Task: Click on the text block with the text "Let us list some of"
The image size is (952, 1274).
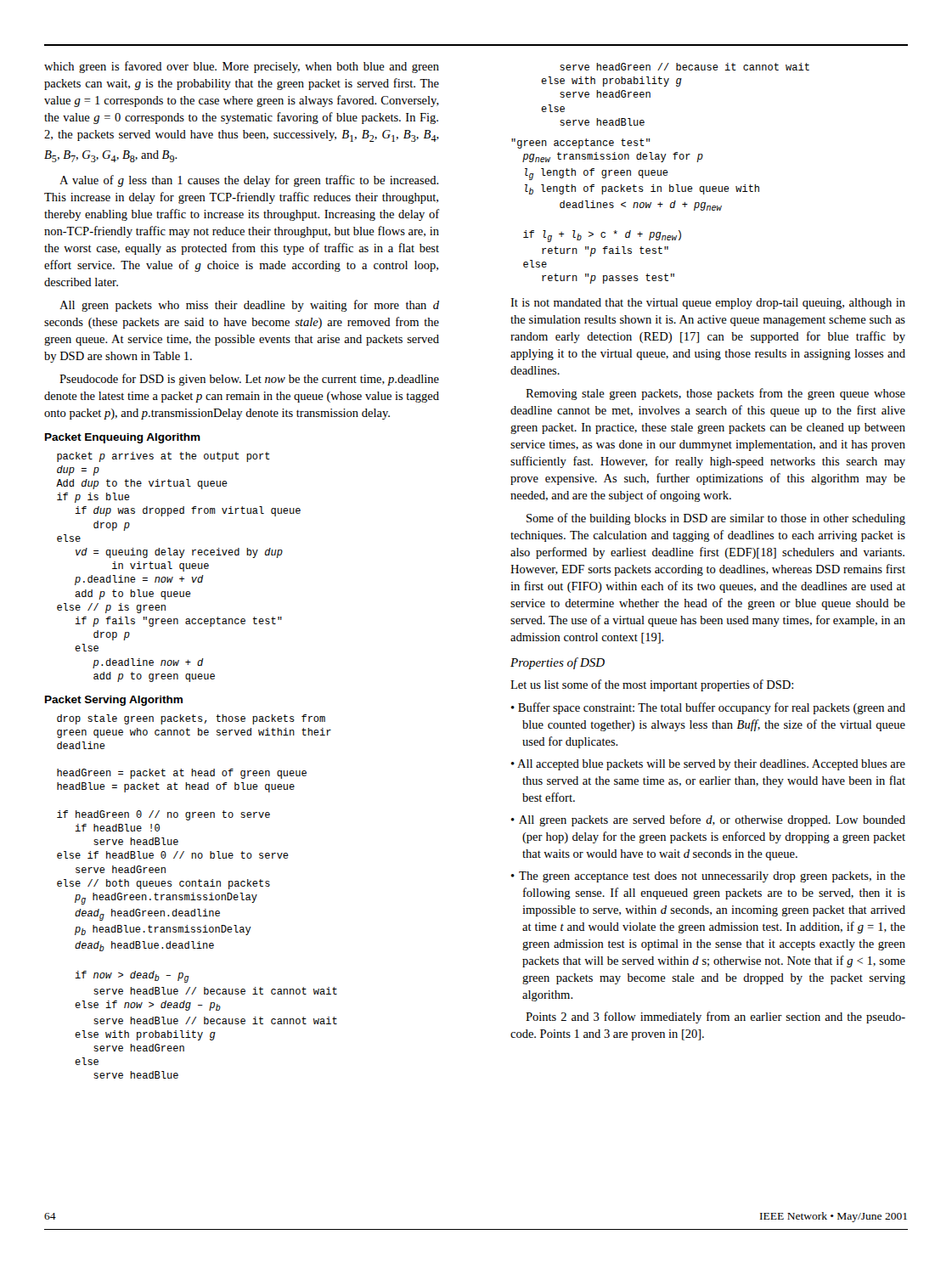Action: 708,685
